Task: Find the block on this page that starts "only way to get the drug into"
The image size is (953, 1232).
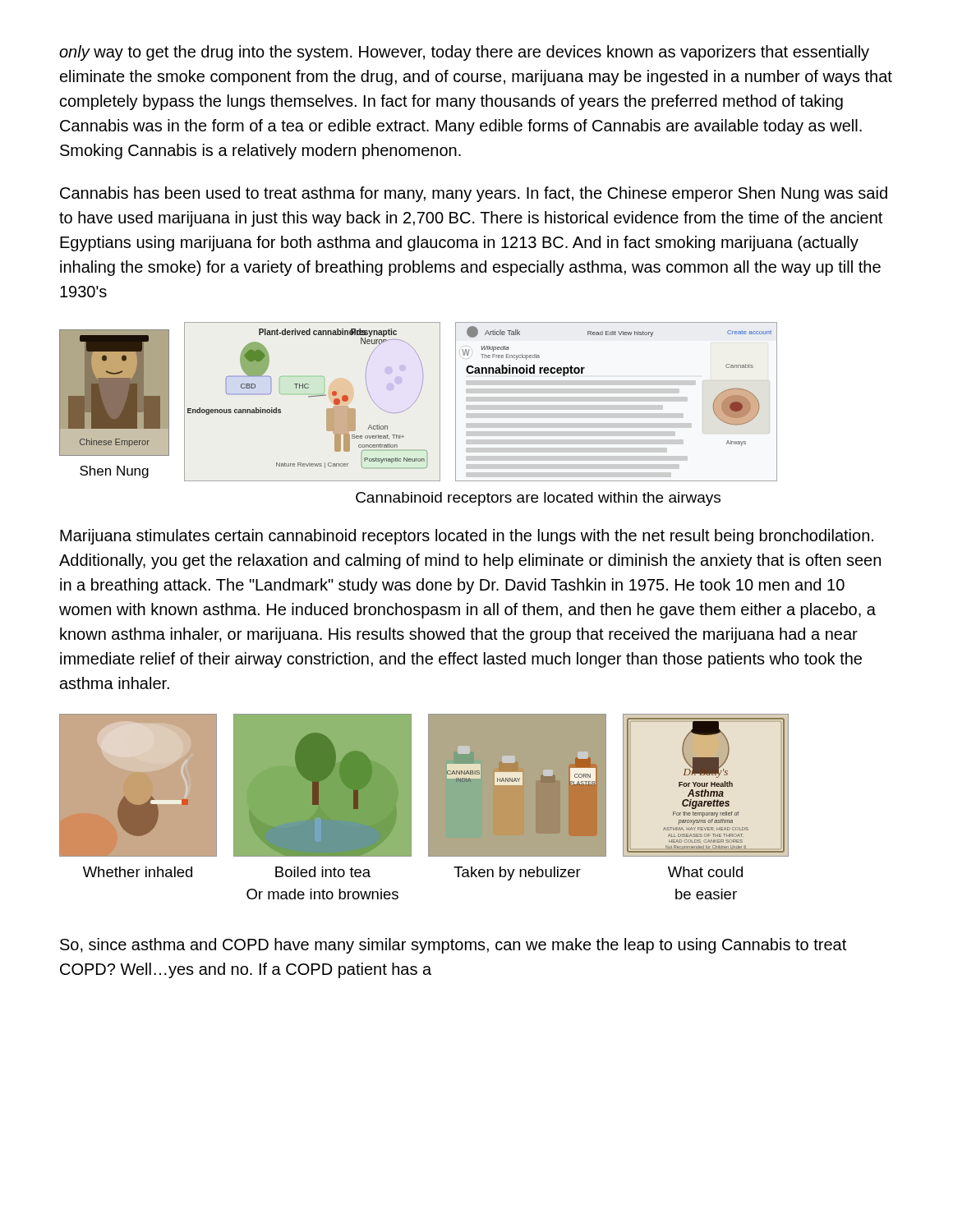Action: tap(476, 101)
